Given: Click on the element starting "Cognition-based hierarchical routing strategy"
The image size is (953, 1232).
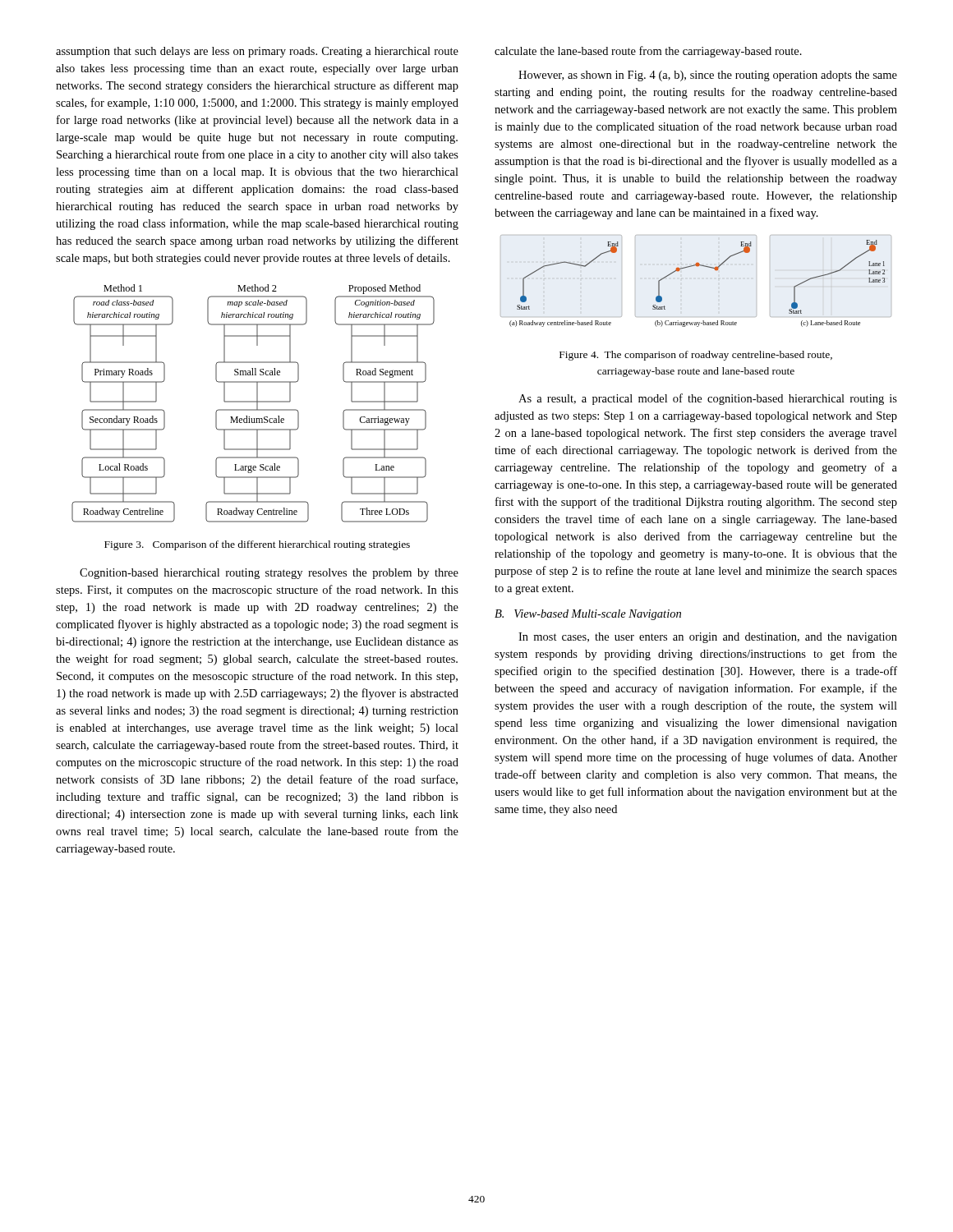Looking at the screenshot, I should coord(257,711).
